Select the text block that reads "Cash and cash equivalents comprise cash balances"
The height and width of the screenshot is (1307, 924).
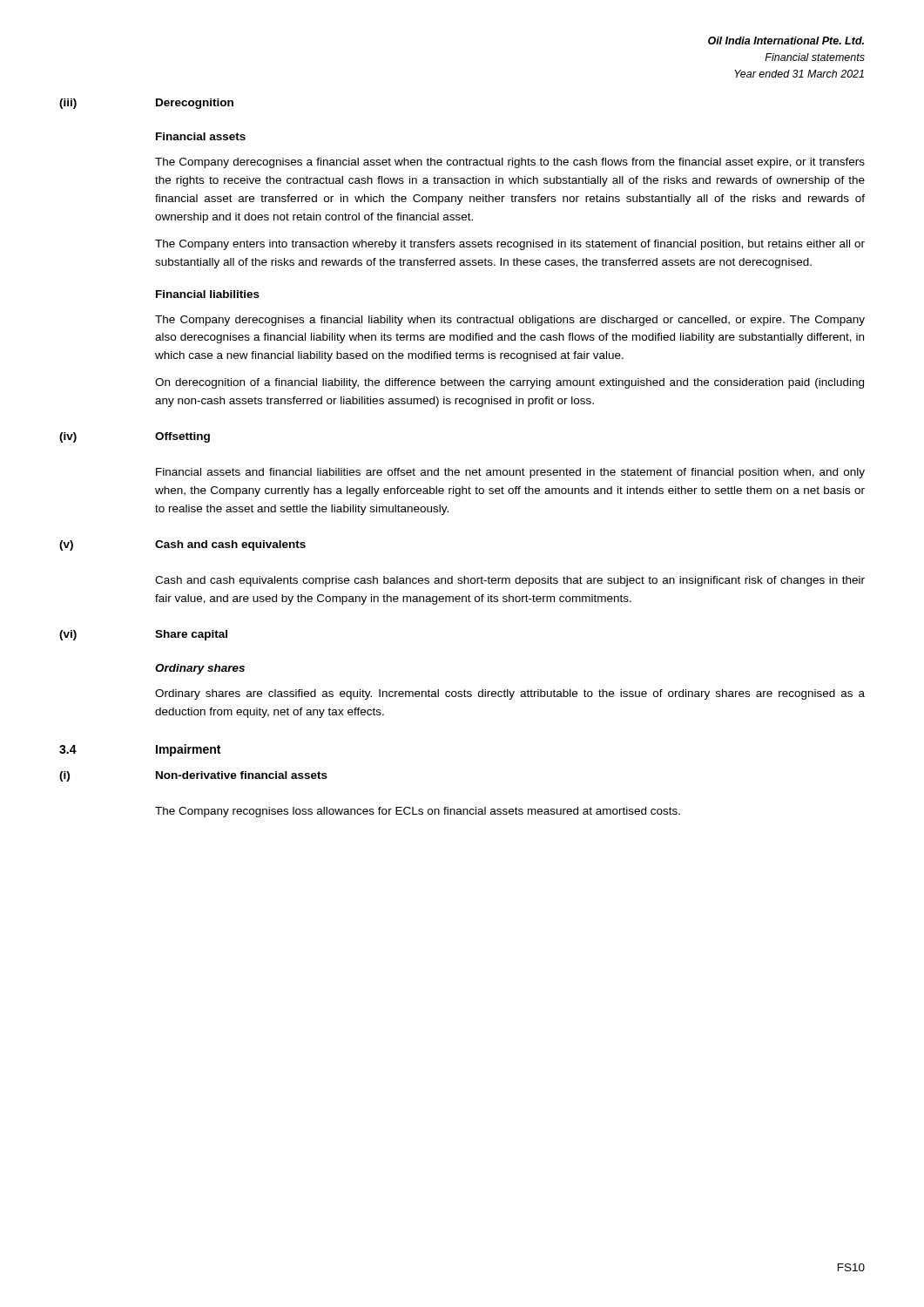click(x=510, y=590)
